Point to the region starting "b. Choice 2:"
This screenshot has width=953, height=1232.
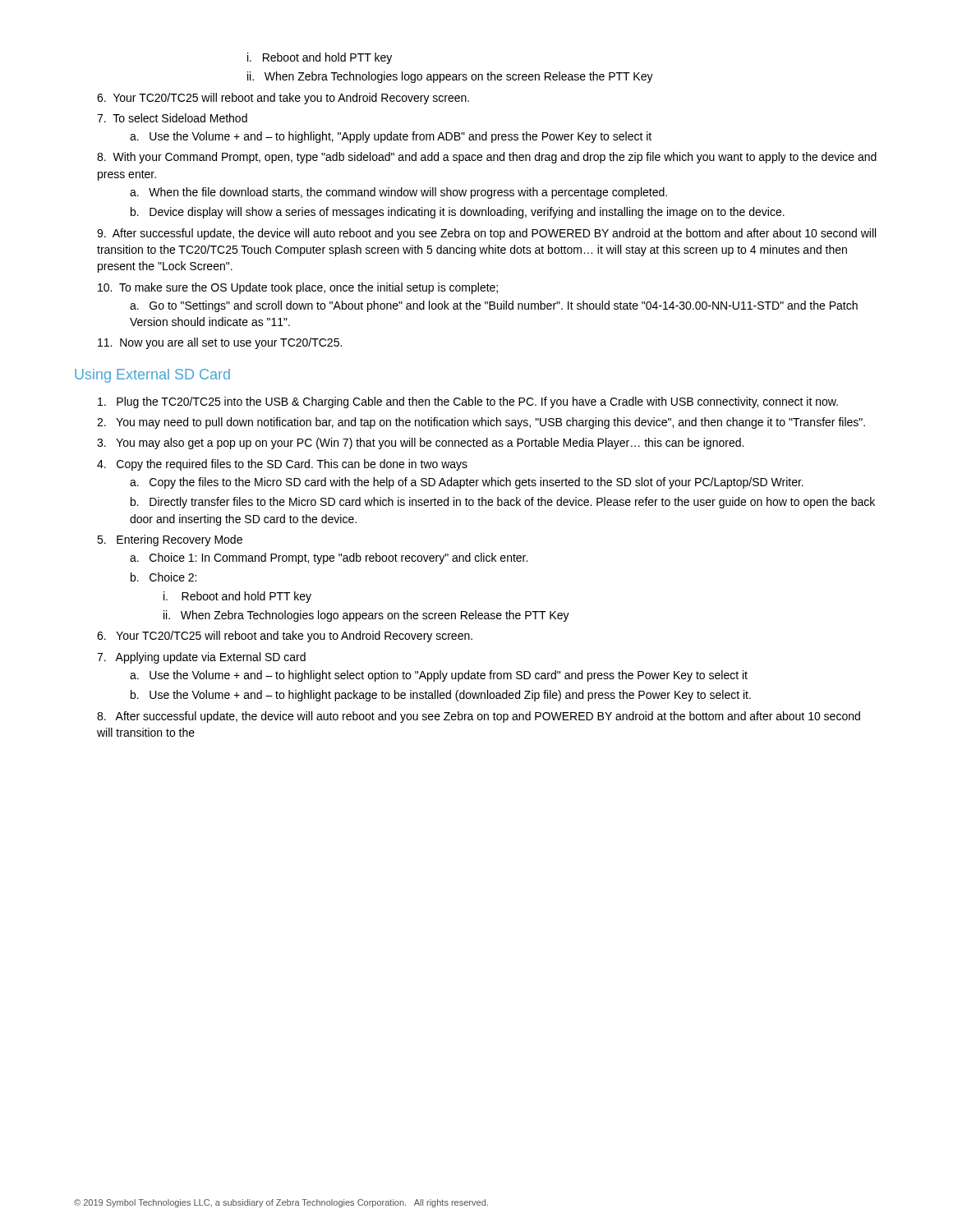click(164, 578)
